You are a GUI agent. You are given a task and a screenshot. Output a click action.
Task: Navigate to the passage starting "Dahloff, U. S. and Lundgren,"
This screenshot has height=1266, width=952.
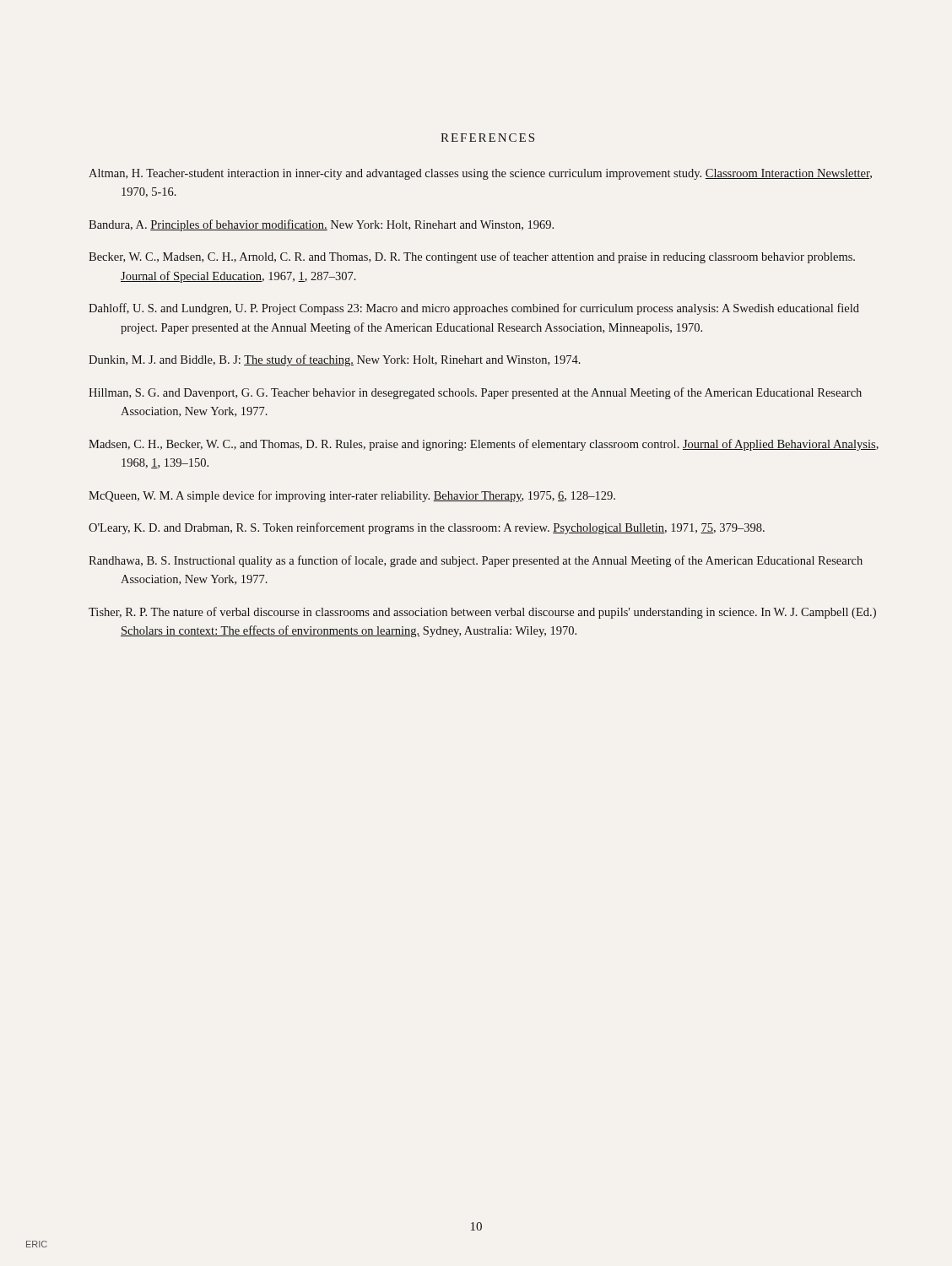click(x=474, y=318)
